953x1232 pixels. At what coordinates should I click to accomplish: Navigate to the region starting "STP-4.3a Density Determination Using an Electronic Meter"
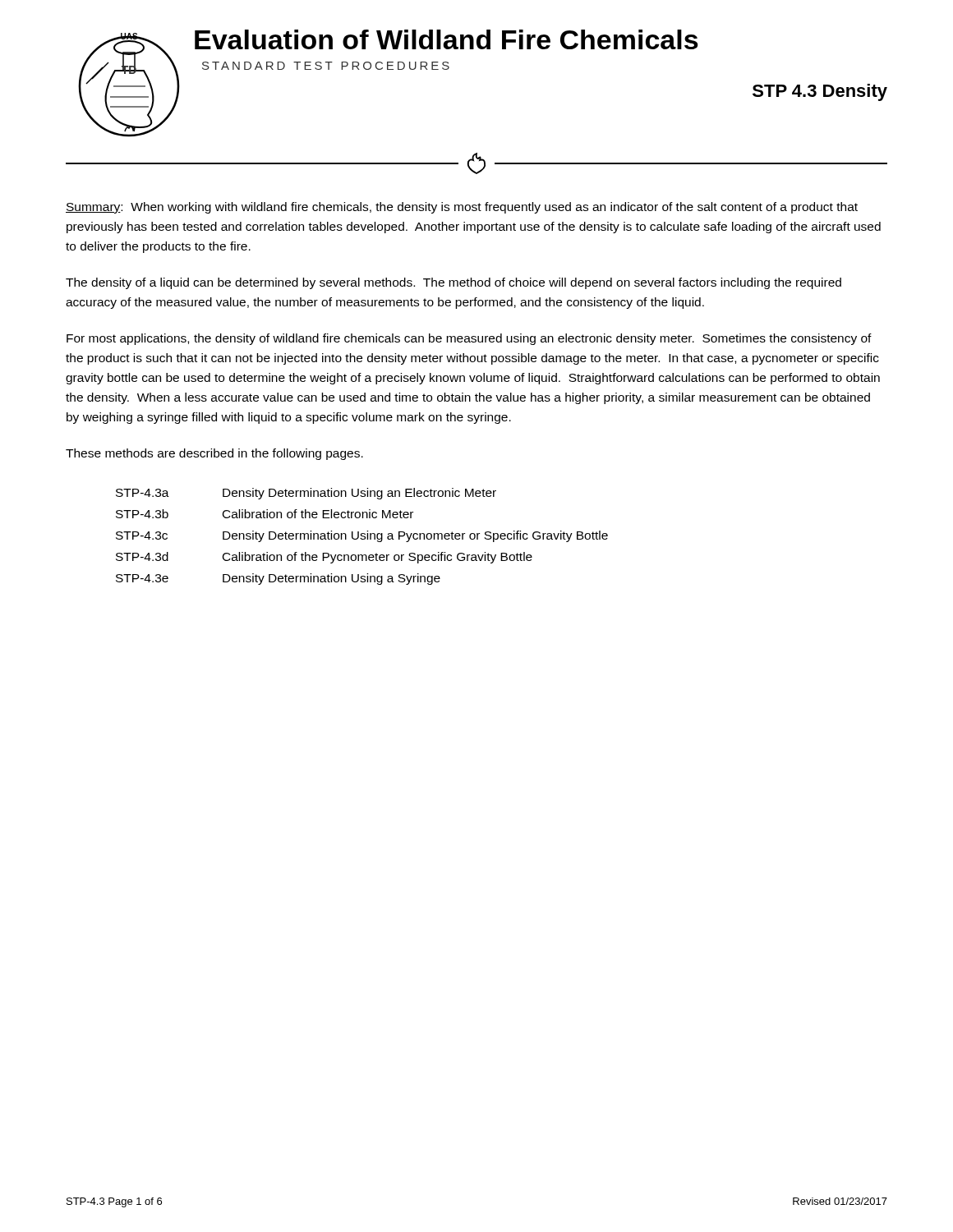476,493
